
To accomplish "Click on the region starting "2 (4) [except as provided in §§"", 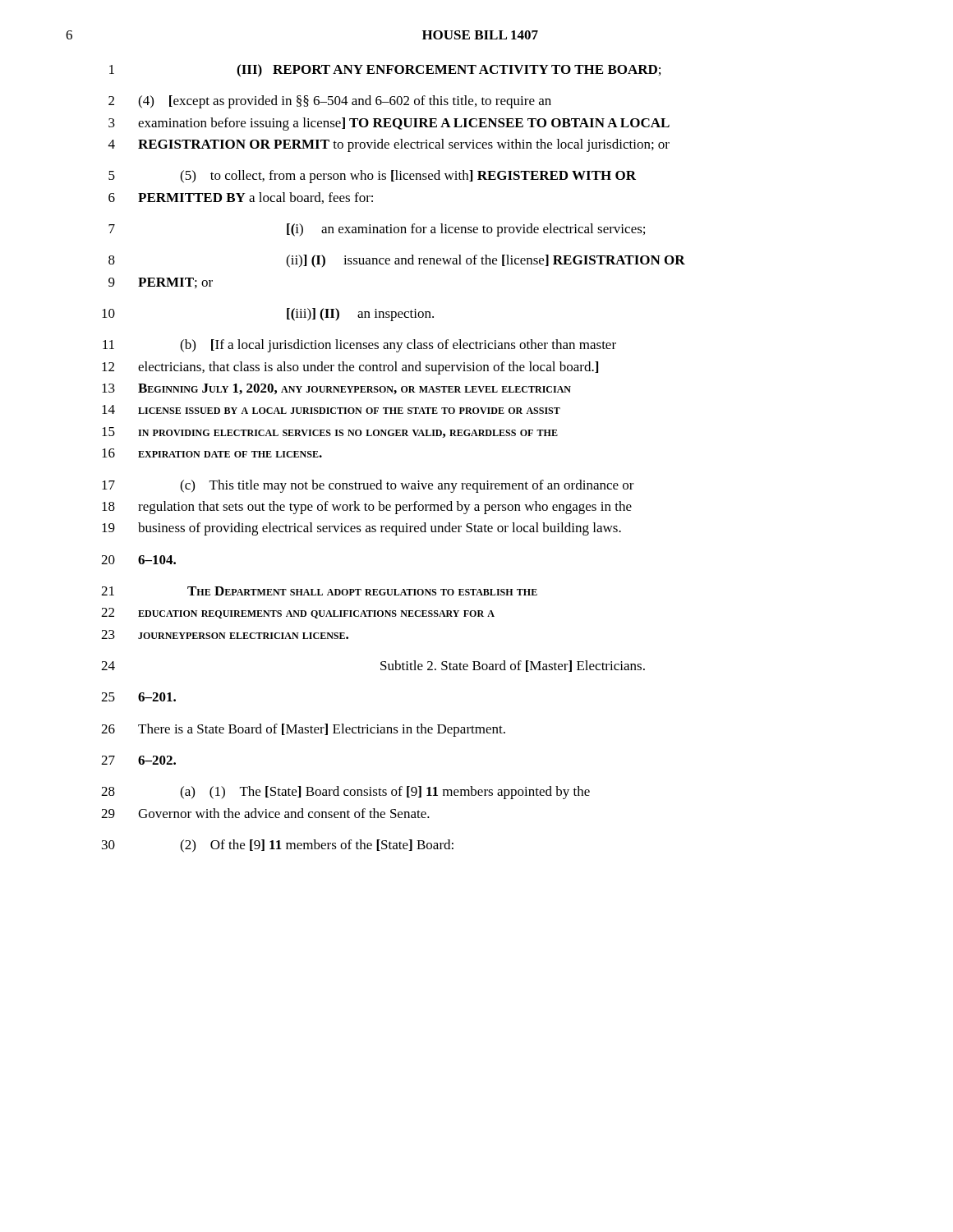I will 476,101.
